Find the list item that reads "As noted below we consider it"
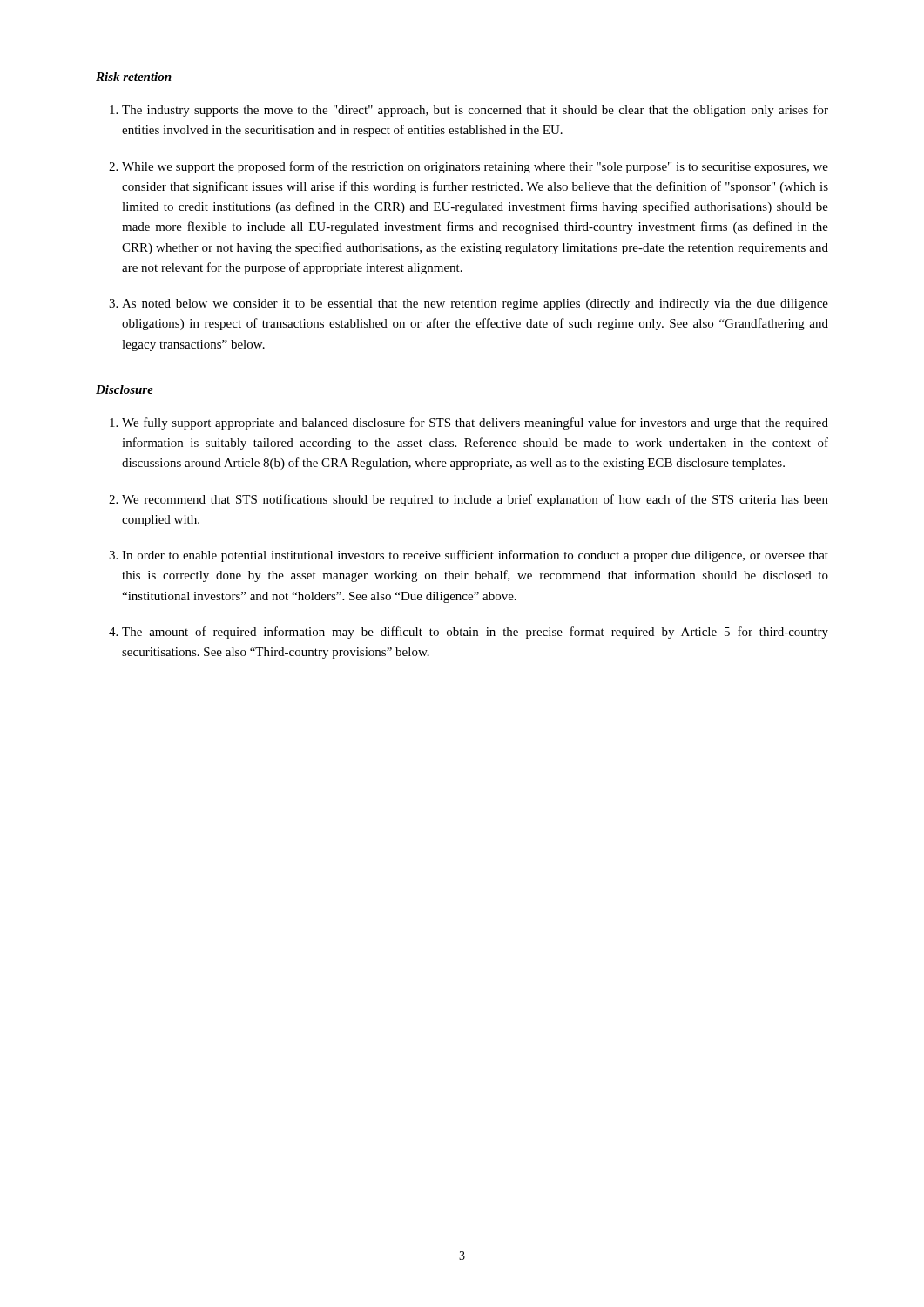This screenshot has height=1307, width=924. click(x=475, y=323)
